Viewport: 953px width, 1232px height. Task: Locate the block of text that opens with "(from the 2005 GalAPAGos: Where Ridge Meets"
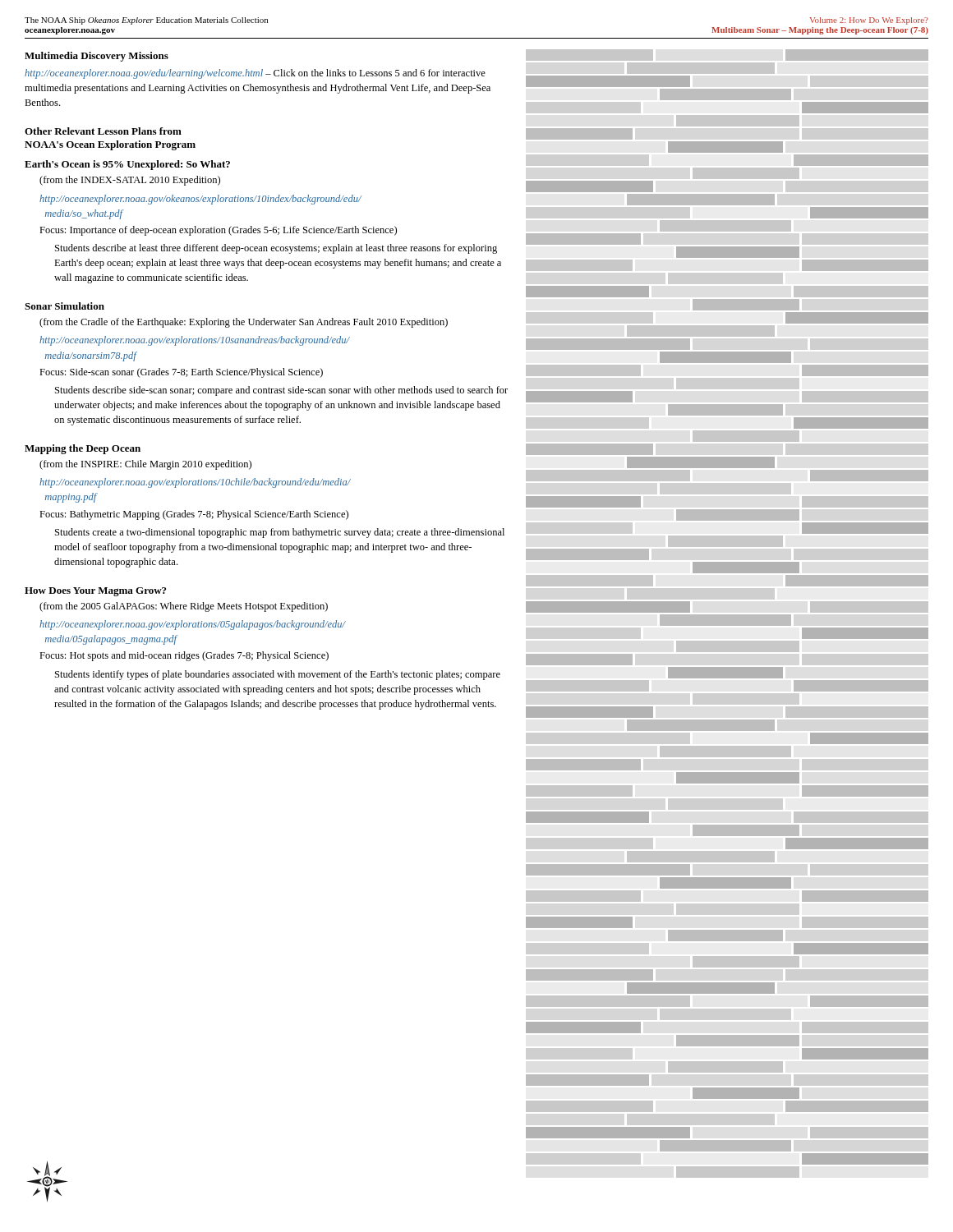tap(184, 606)
